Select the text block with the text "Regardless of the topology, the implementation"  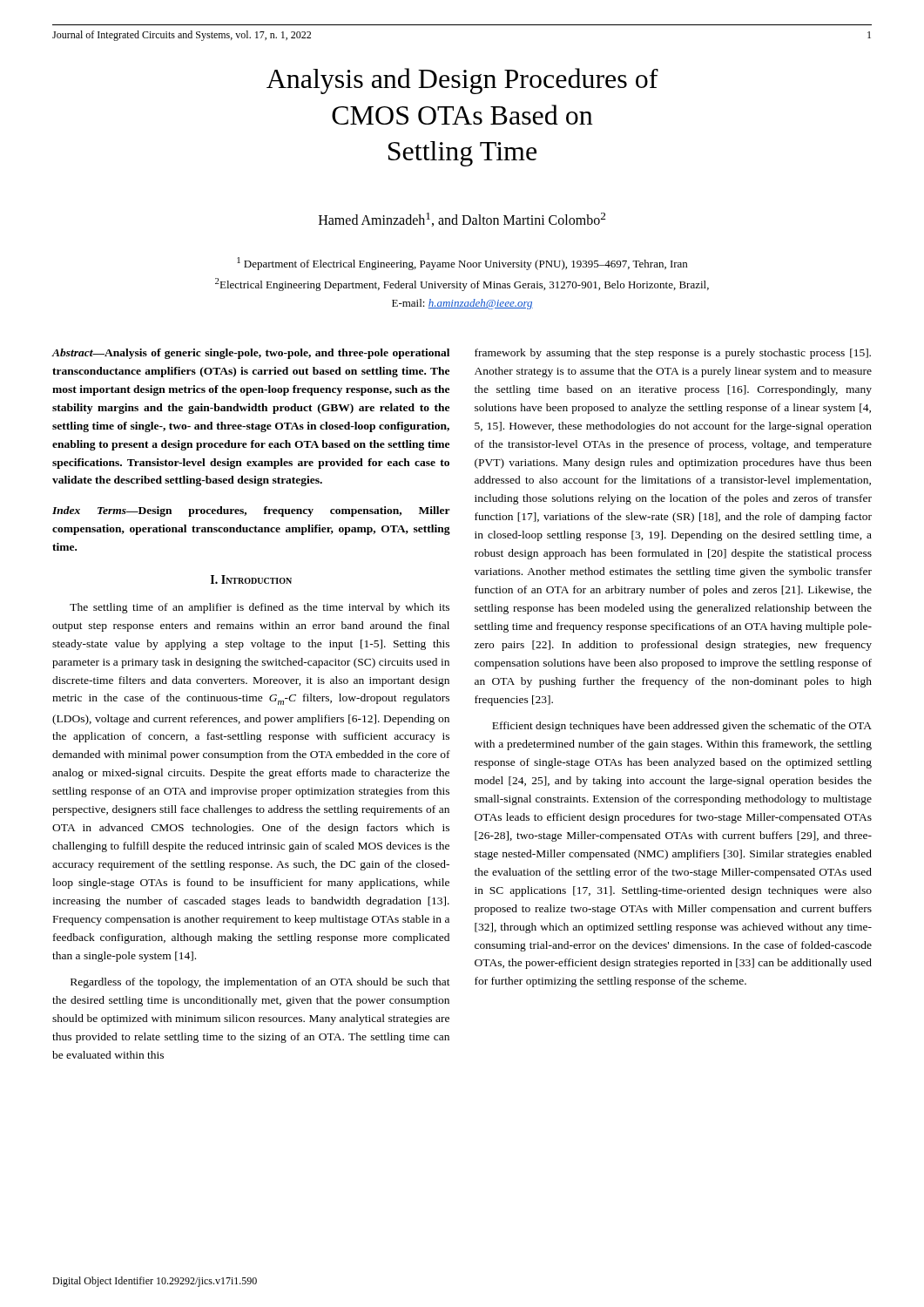(x=251, y=1018)
